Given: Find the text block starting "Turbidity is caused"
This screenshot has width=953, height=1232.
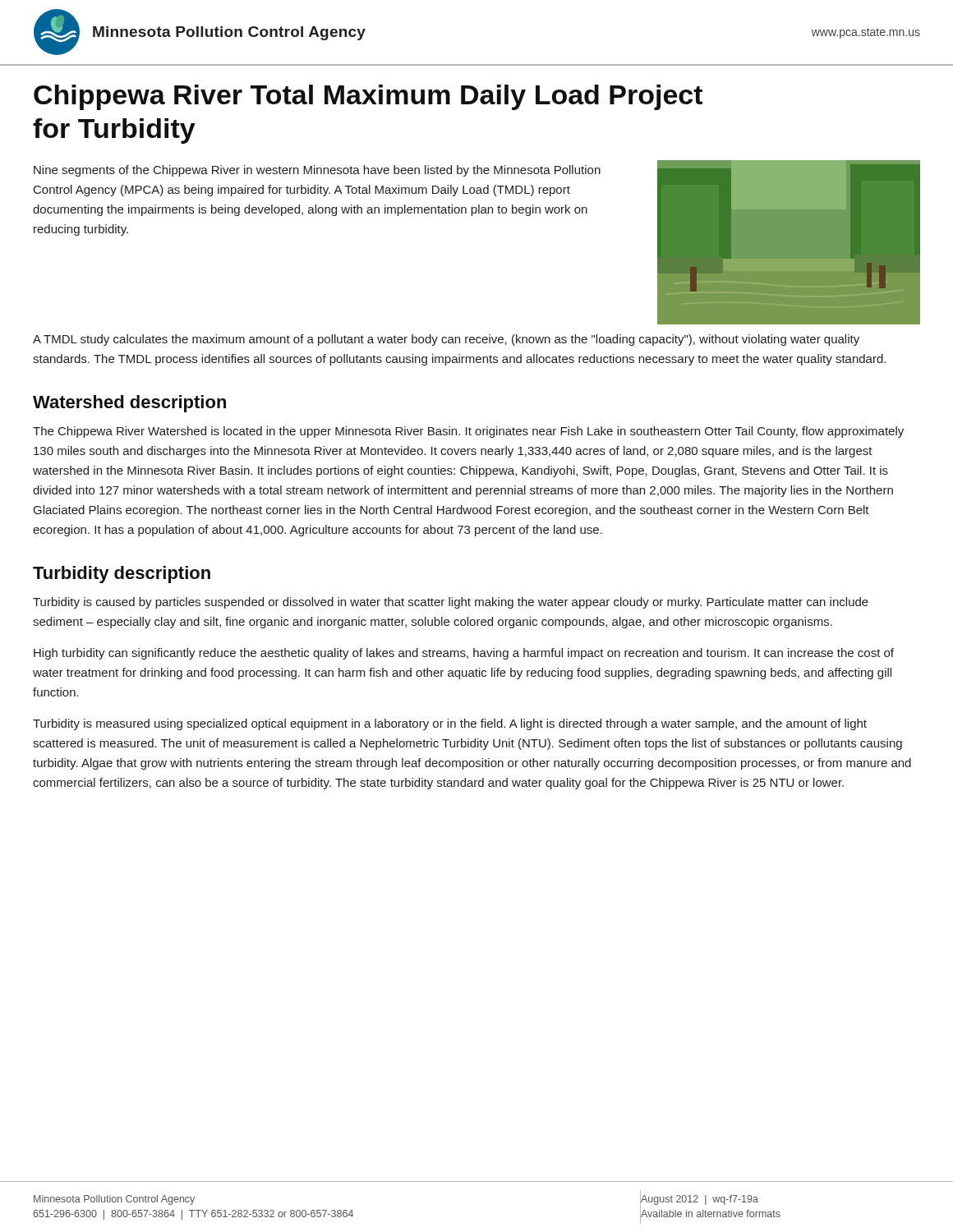Looking at the screenshot, I should (x=451, y=611).
